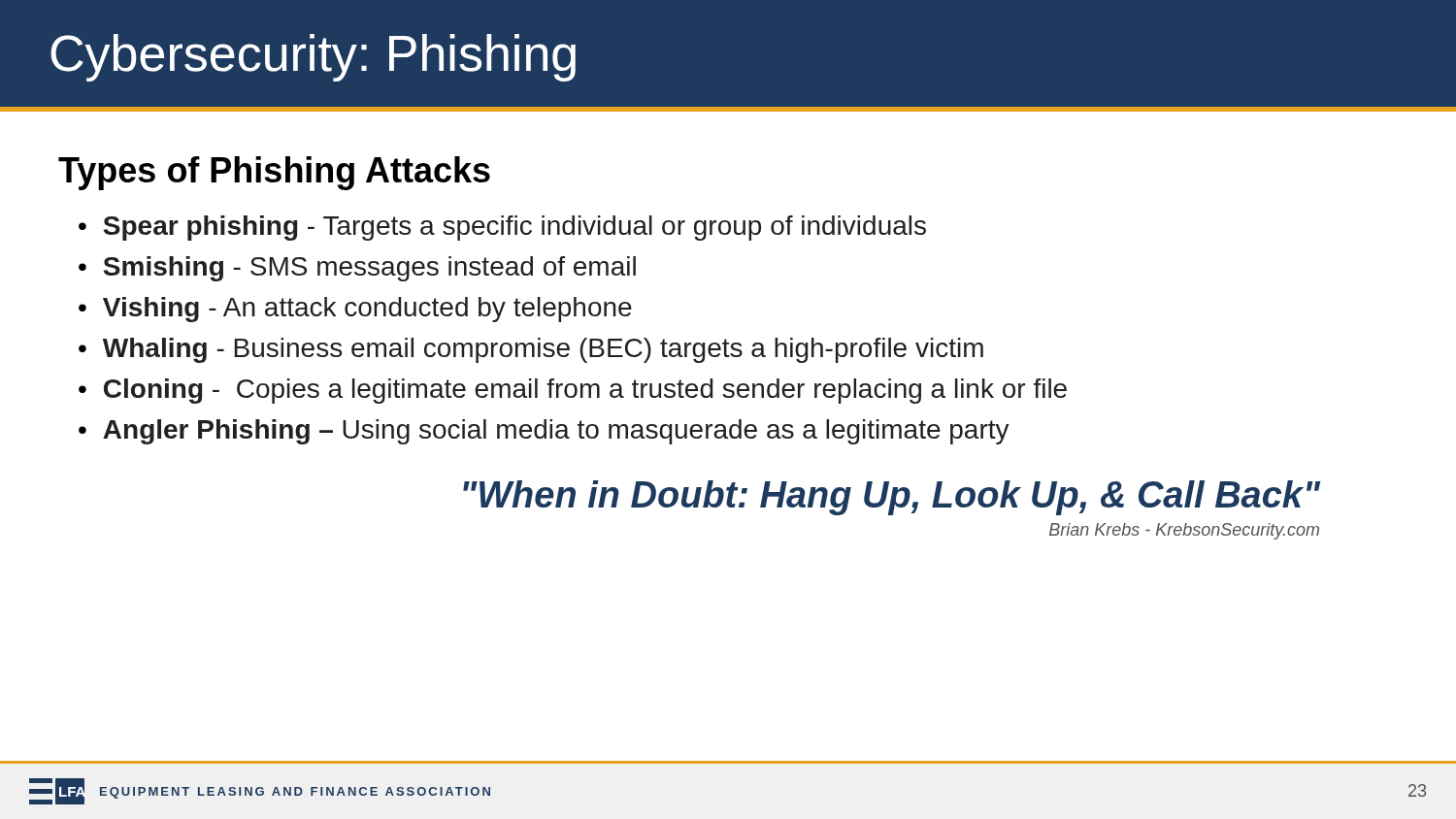Navigate to the text starting "Cybersecurity: Phishing"
The height and width of the screenshot is (819, 1456).
314,53
